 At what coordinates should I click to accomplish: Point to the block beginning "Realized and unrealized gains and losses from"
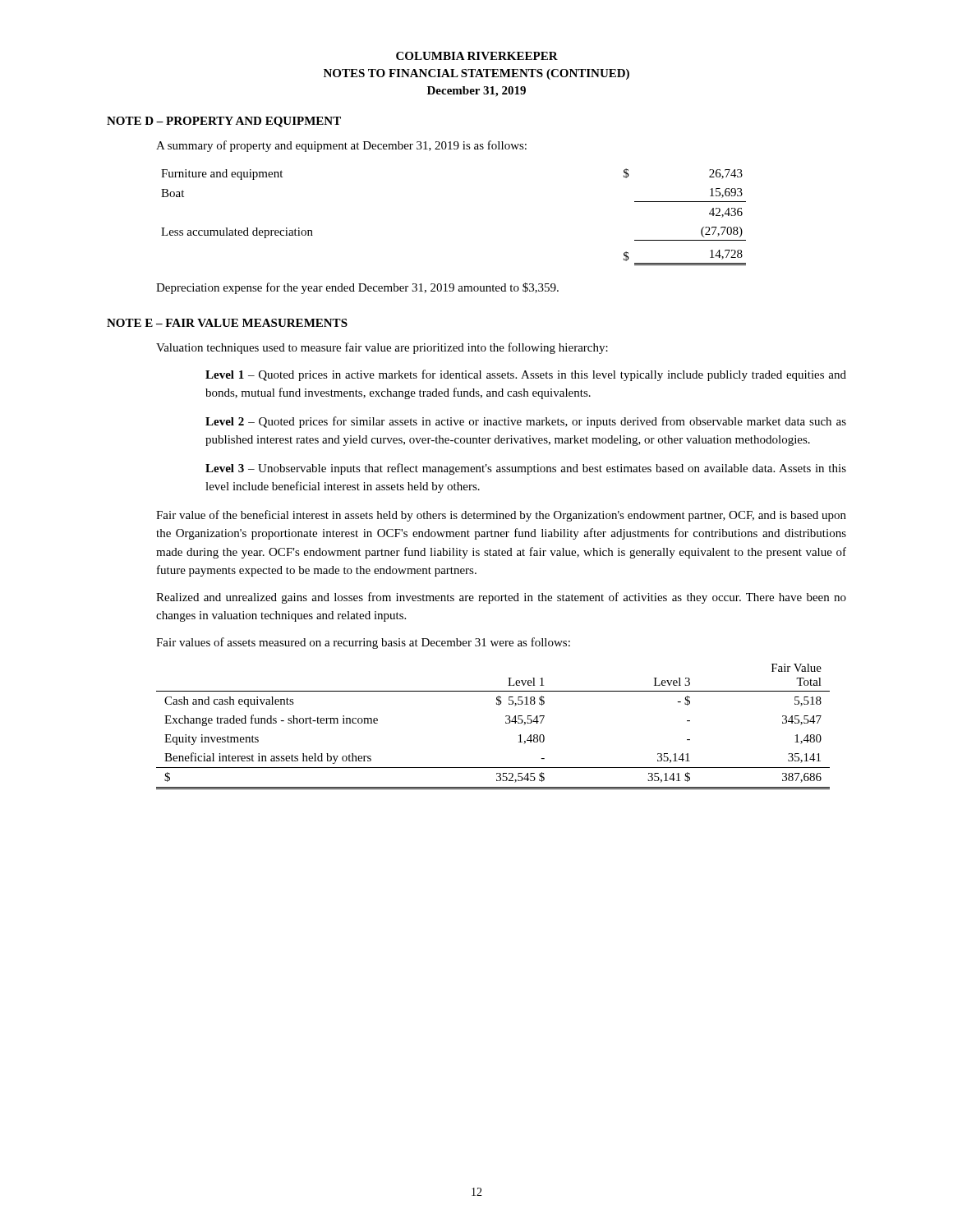501,606
